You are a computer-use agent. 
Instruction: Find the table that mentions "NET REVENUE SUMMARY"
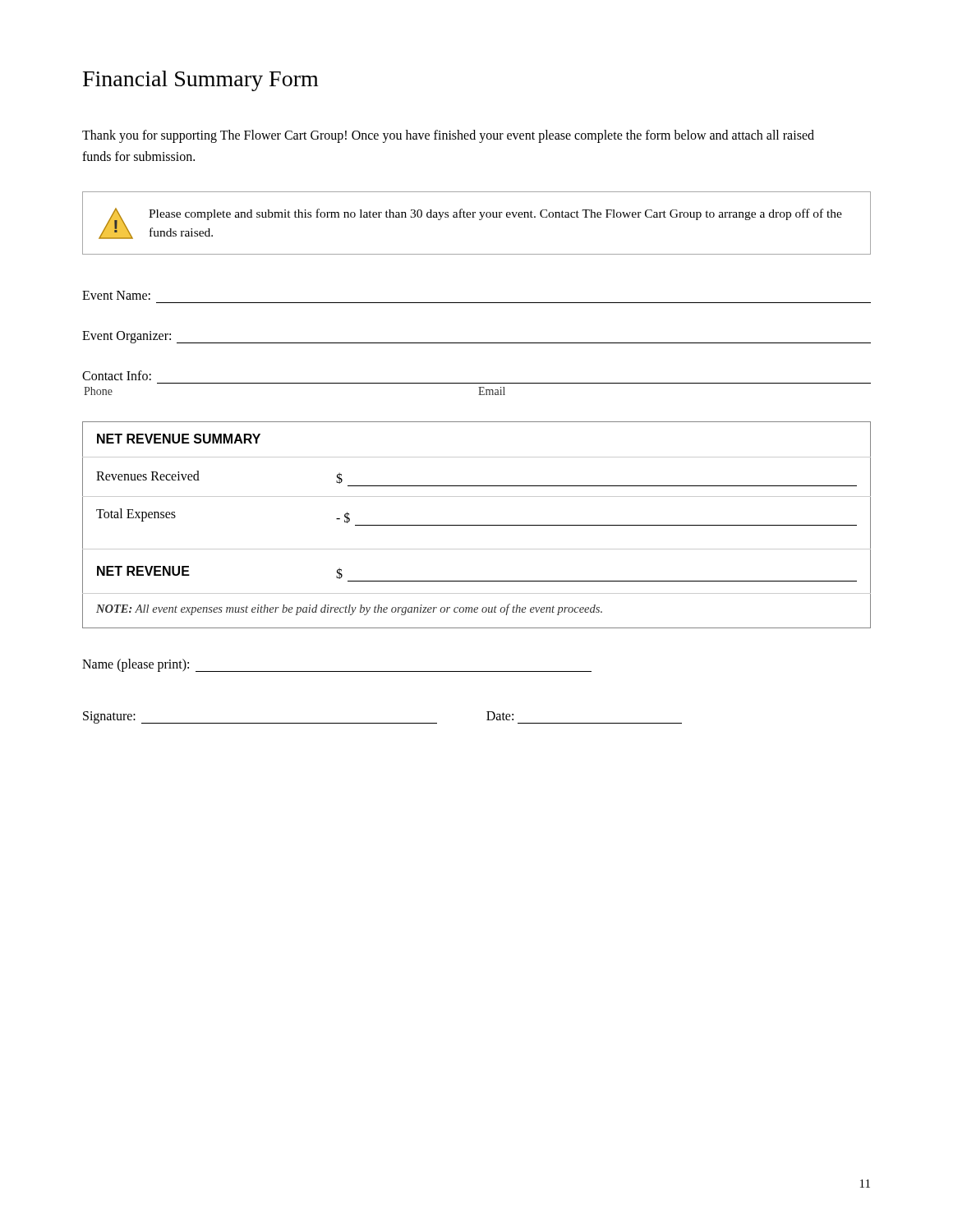(x=476, y=525)
